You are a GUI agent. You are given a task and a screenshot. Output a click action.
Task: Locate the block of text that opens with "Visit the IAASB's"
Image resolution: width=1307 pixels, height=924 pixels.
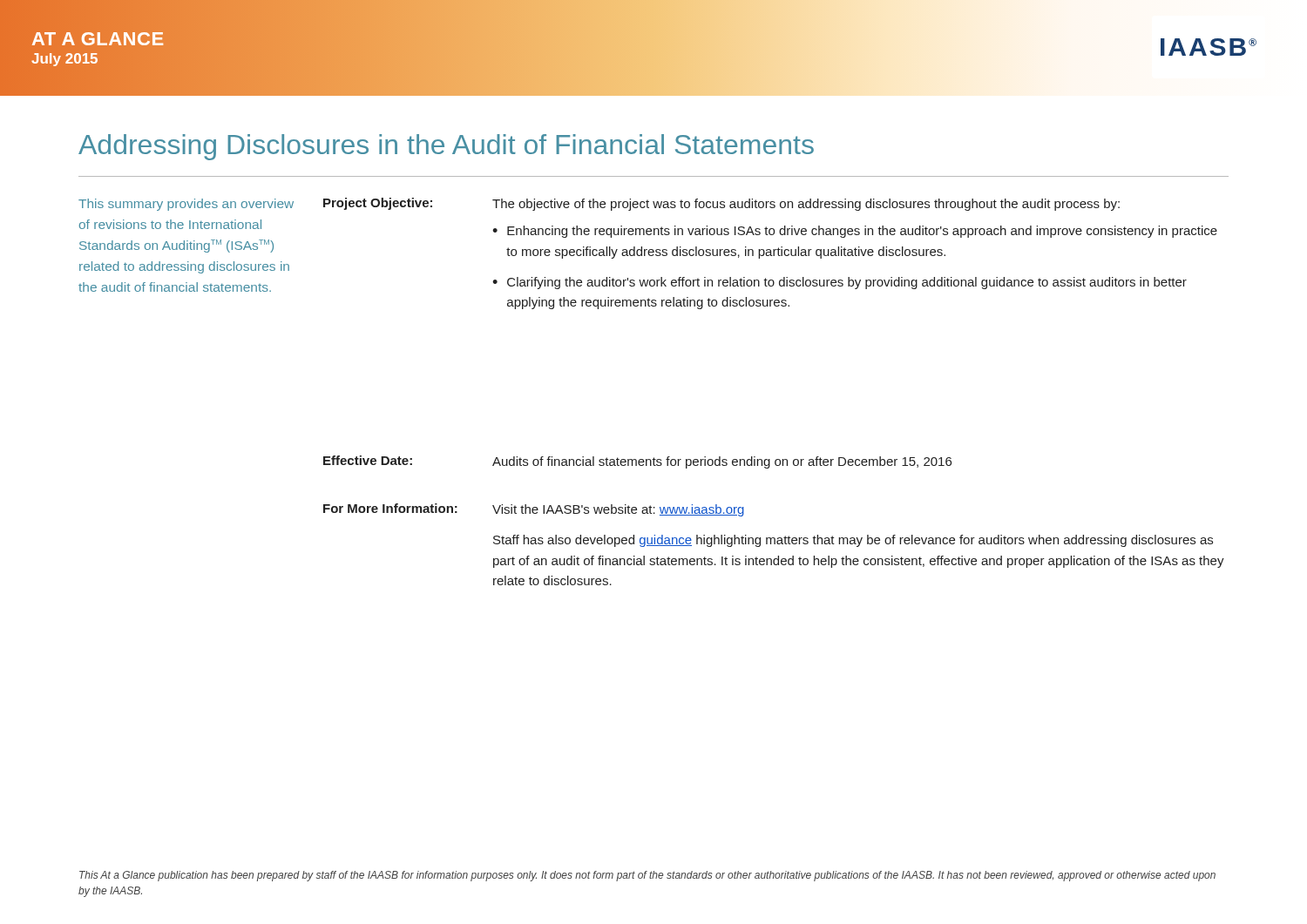(x=618, y=509)
